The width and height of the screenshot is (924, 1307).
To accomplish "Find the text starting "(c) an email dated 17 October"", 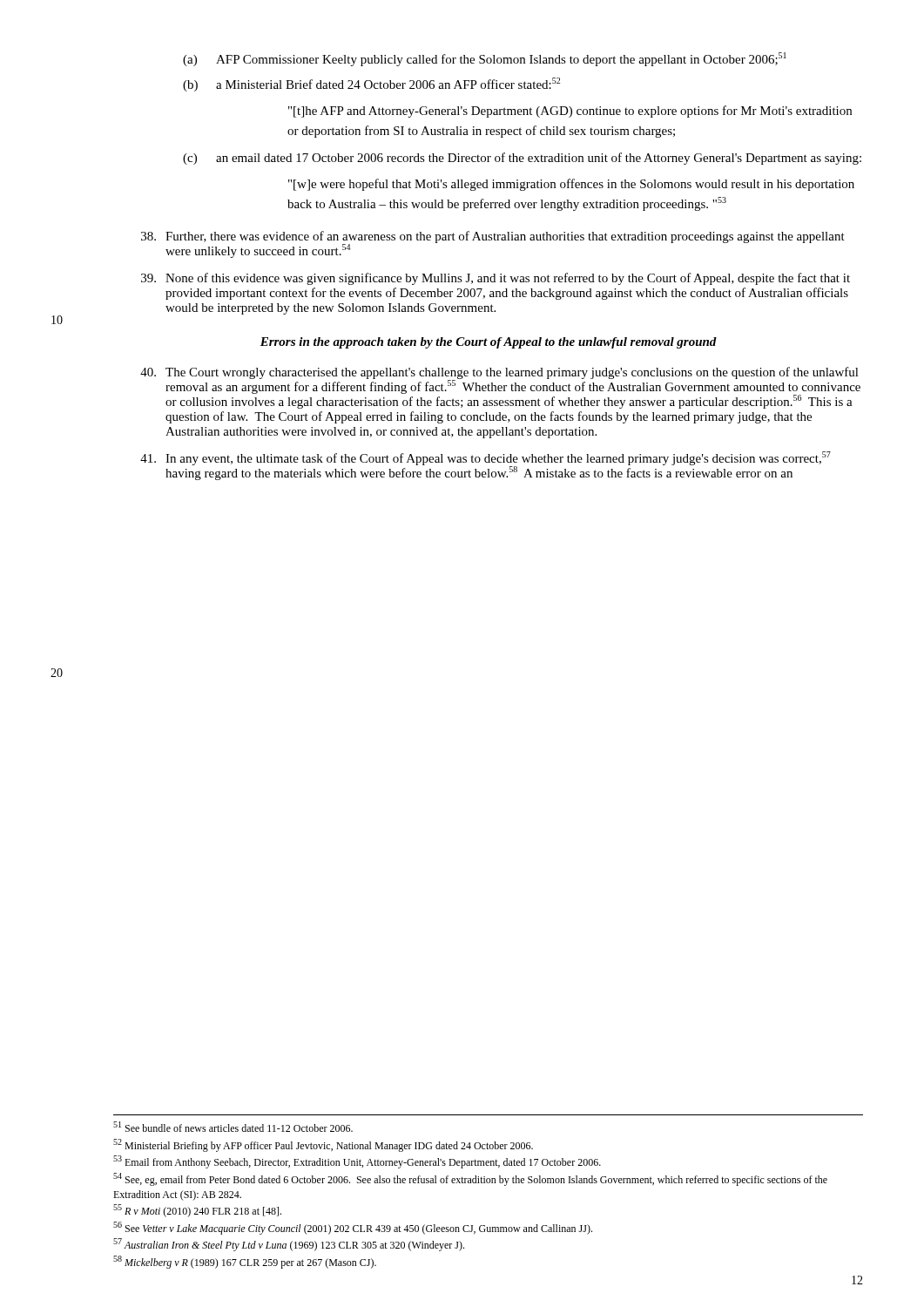I will pyautogui.click(x=523, y=158).
